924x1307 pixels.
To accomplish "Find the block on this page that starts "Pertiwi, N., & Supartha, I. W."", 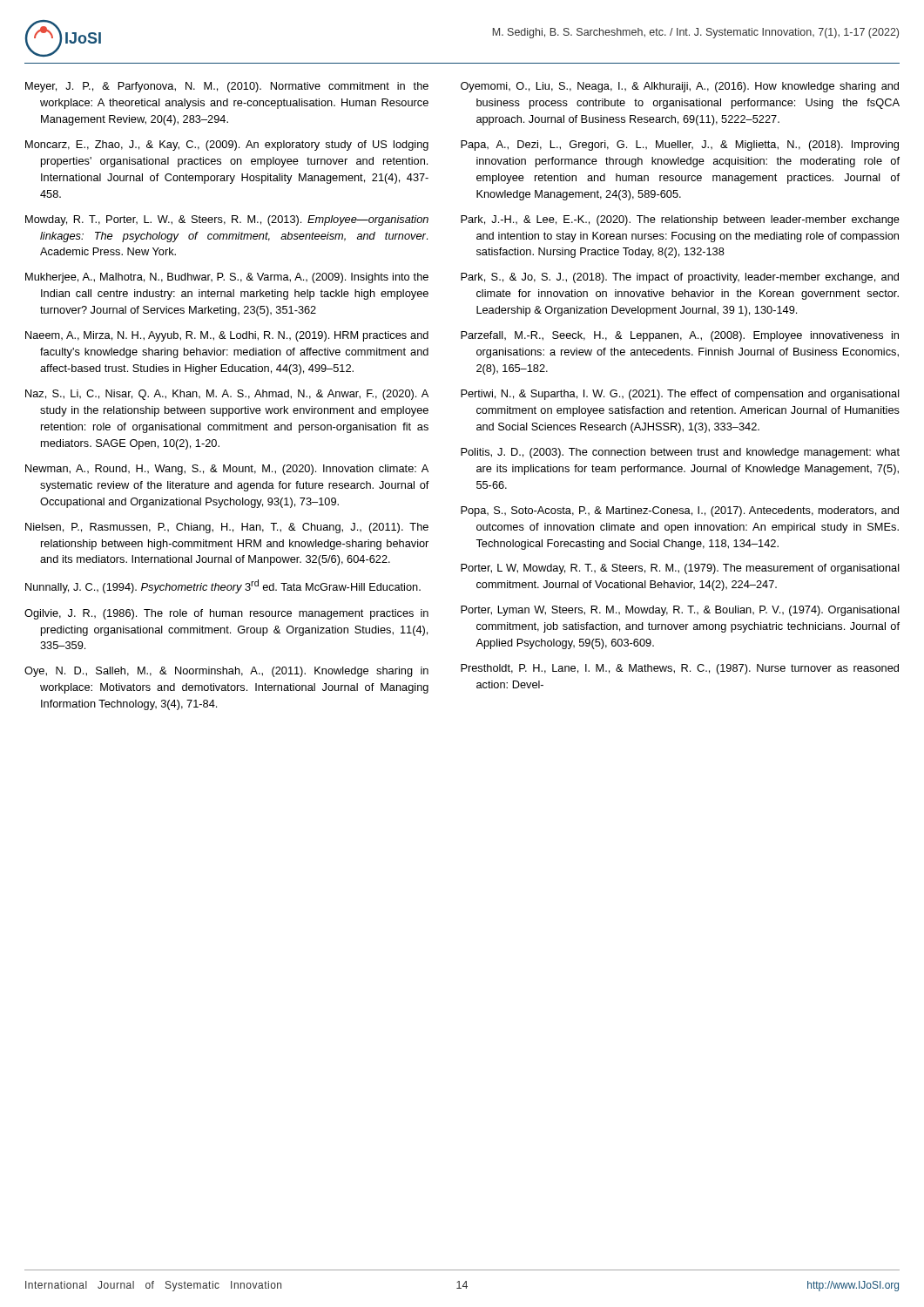I will (680, 410).
